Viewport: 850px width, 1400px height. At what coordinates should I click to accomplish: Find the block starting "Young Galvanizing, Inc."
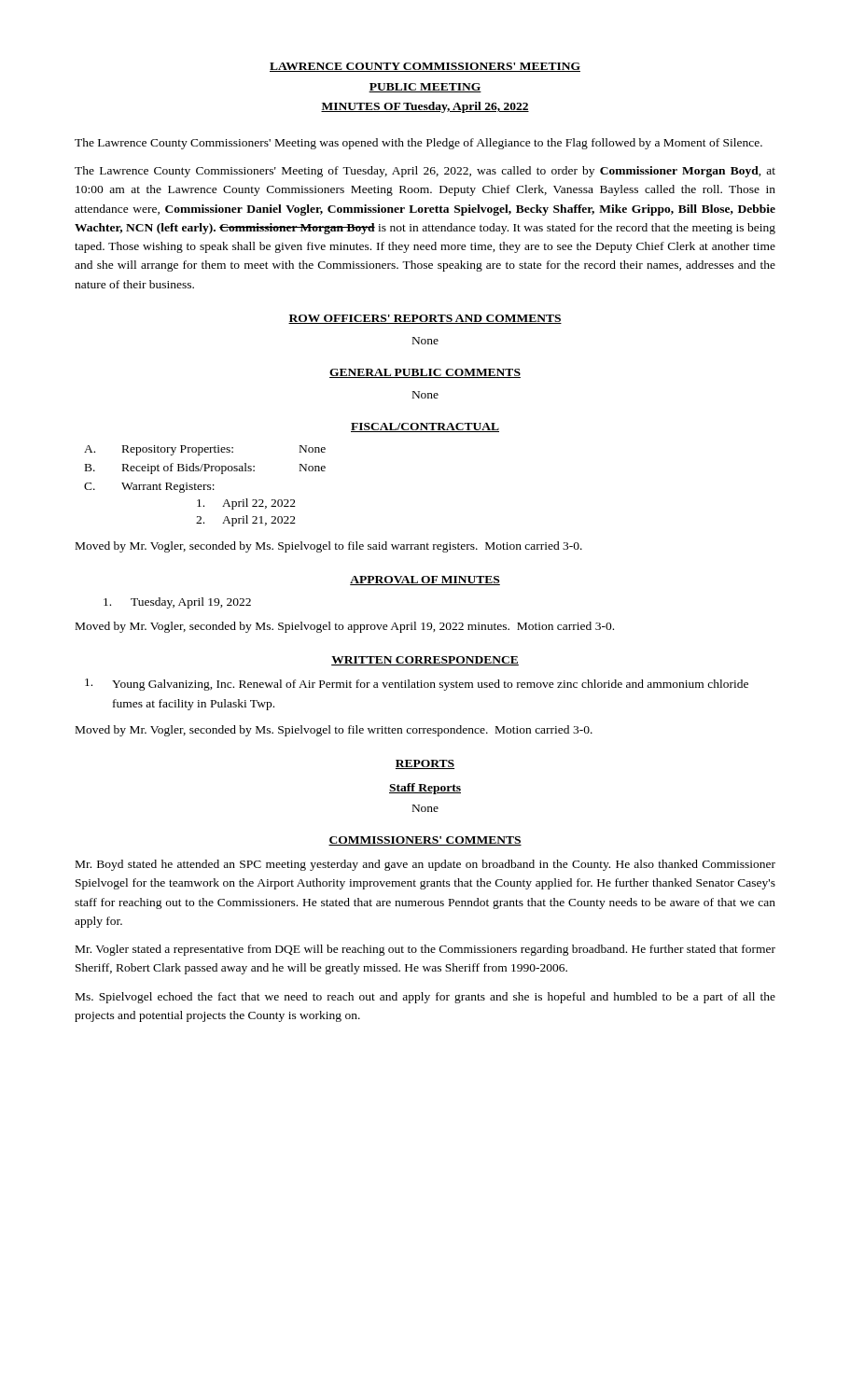tap(430, 694)
